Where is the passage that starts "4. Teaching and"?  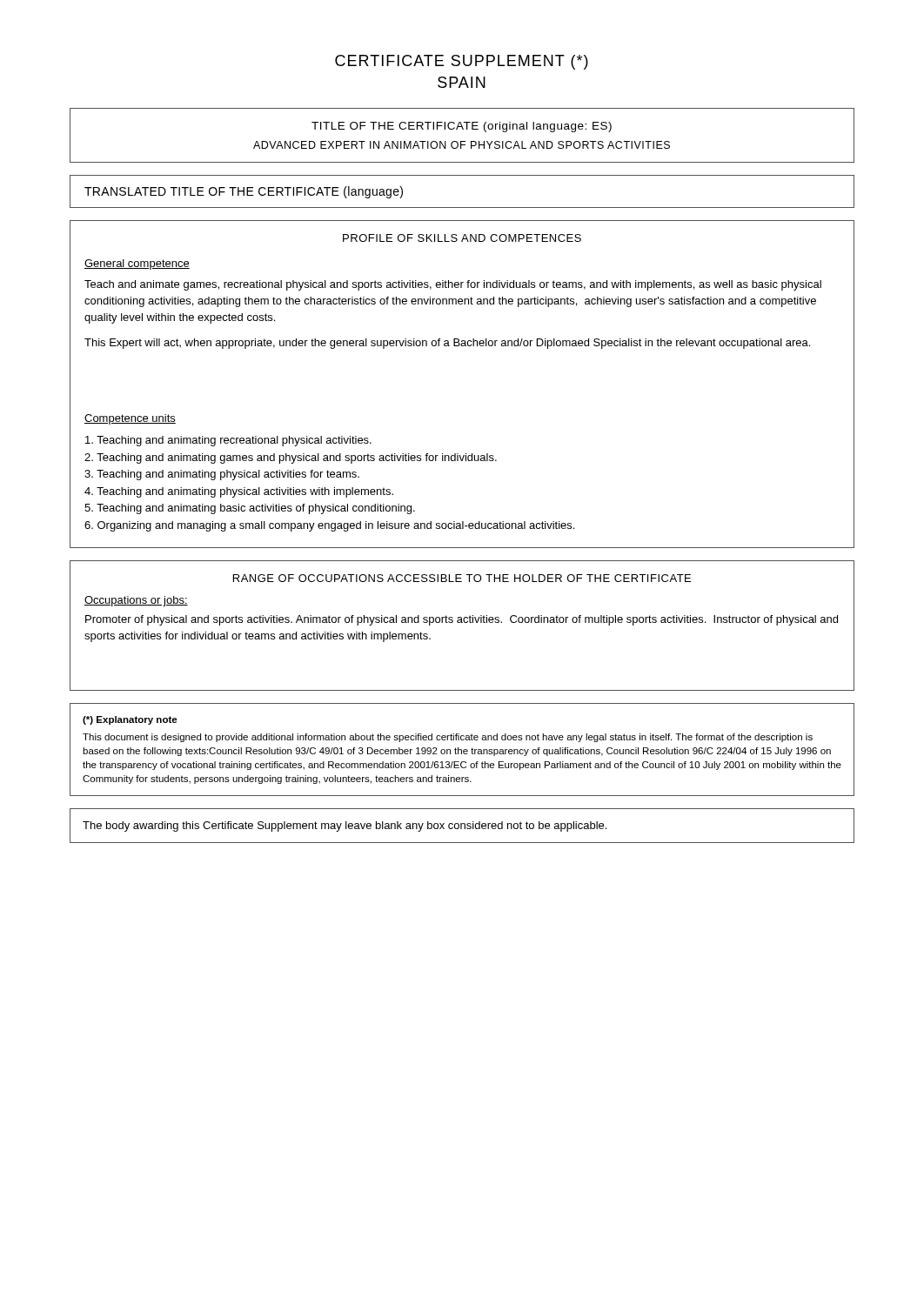[239, 491]
